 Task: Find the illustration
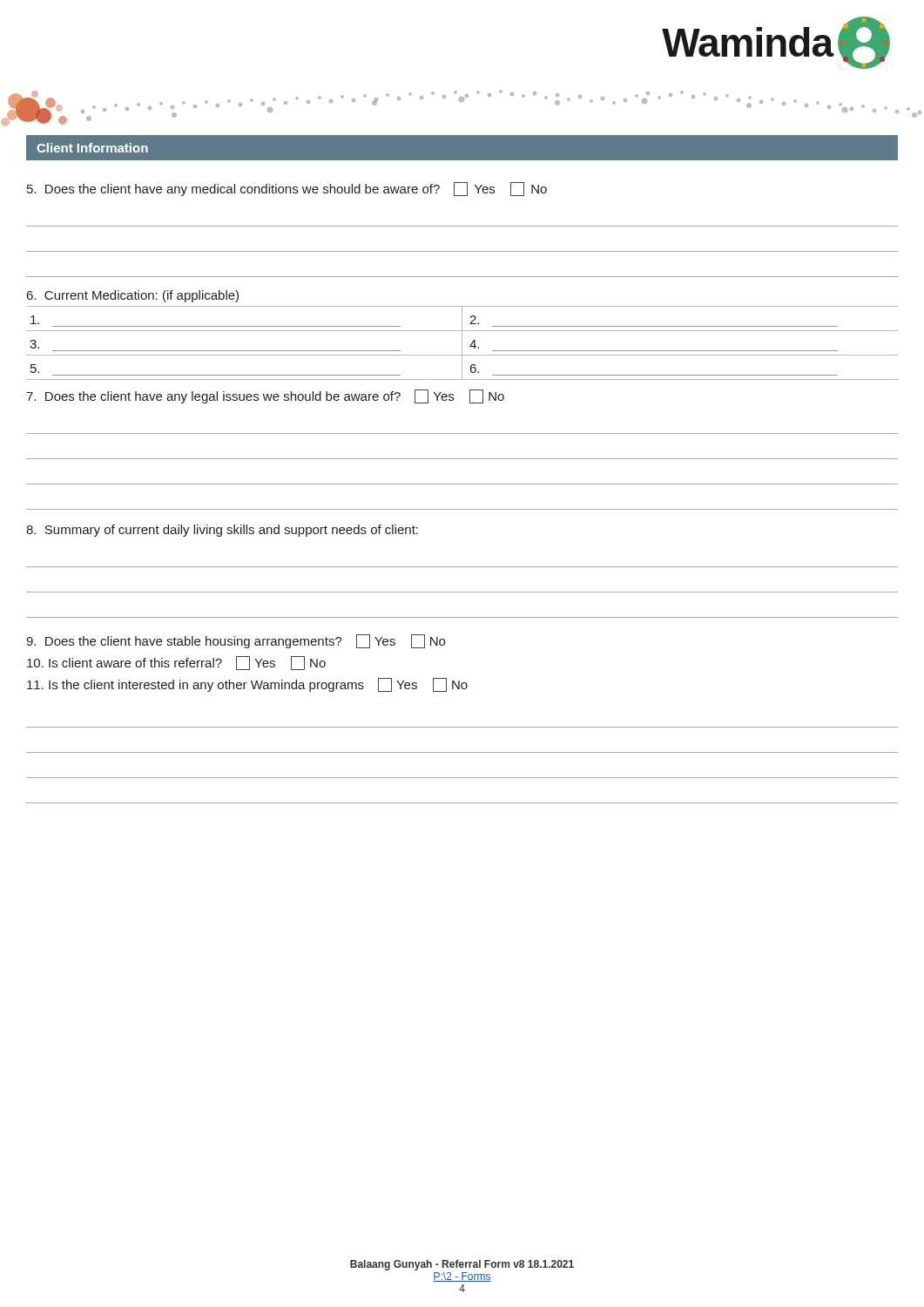(x=462, y=104)
